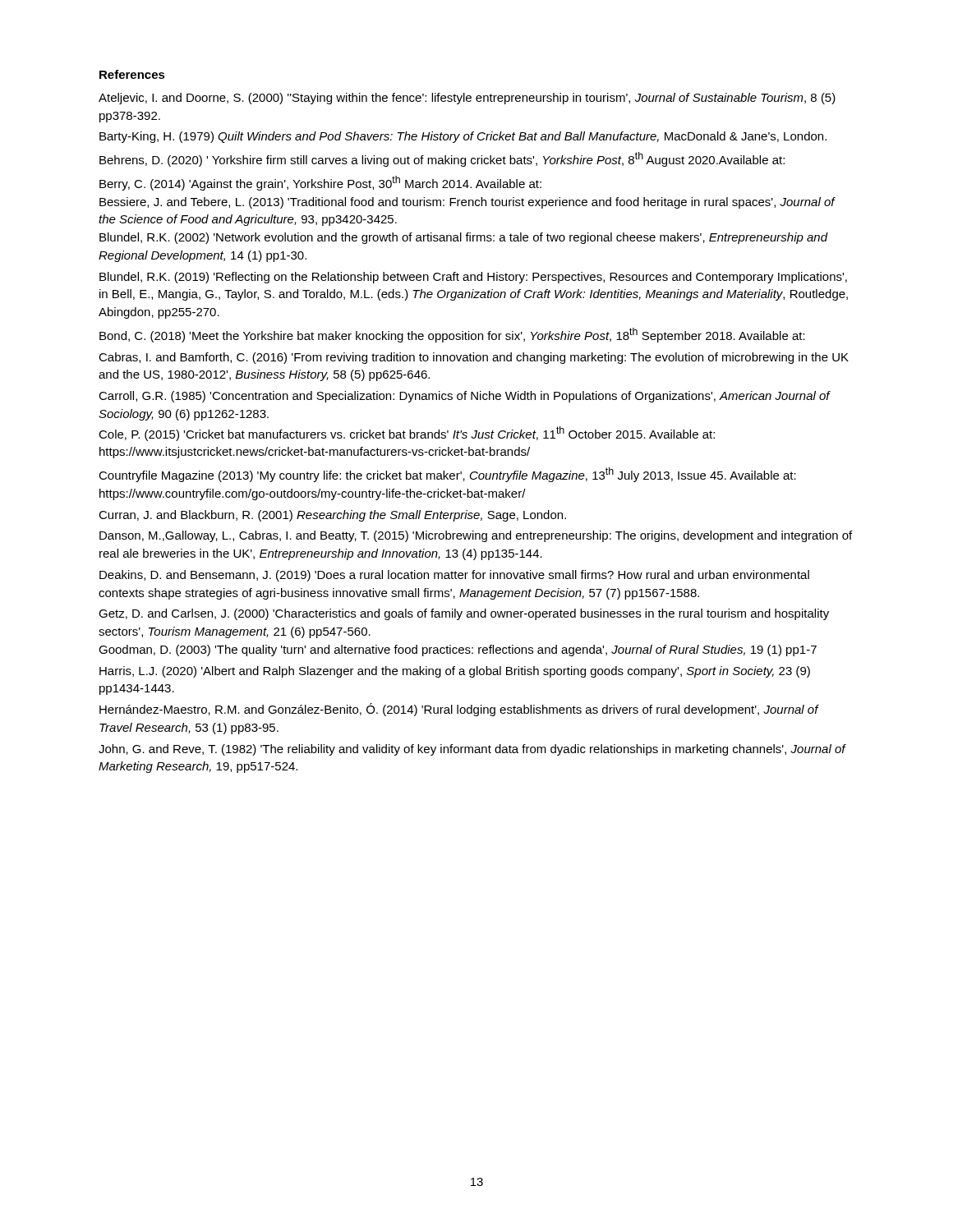
Task: Point to the block beginning "John, G. and"
Action: (472, 757)
